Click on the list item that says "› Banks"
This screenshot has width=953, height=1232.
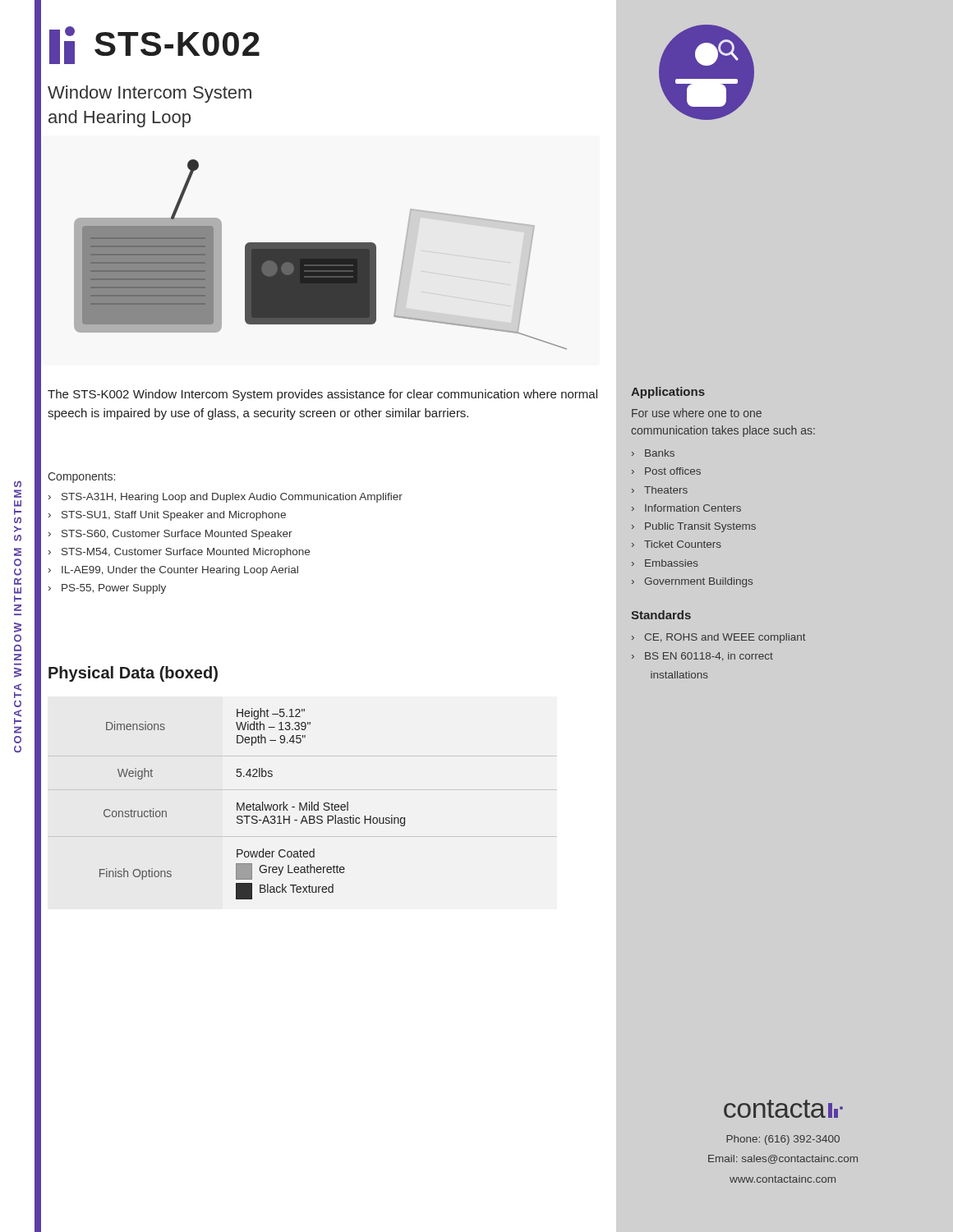pos(653,453)
